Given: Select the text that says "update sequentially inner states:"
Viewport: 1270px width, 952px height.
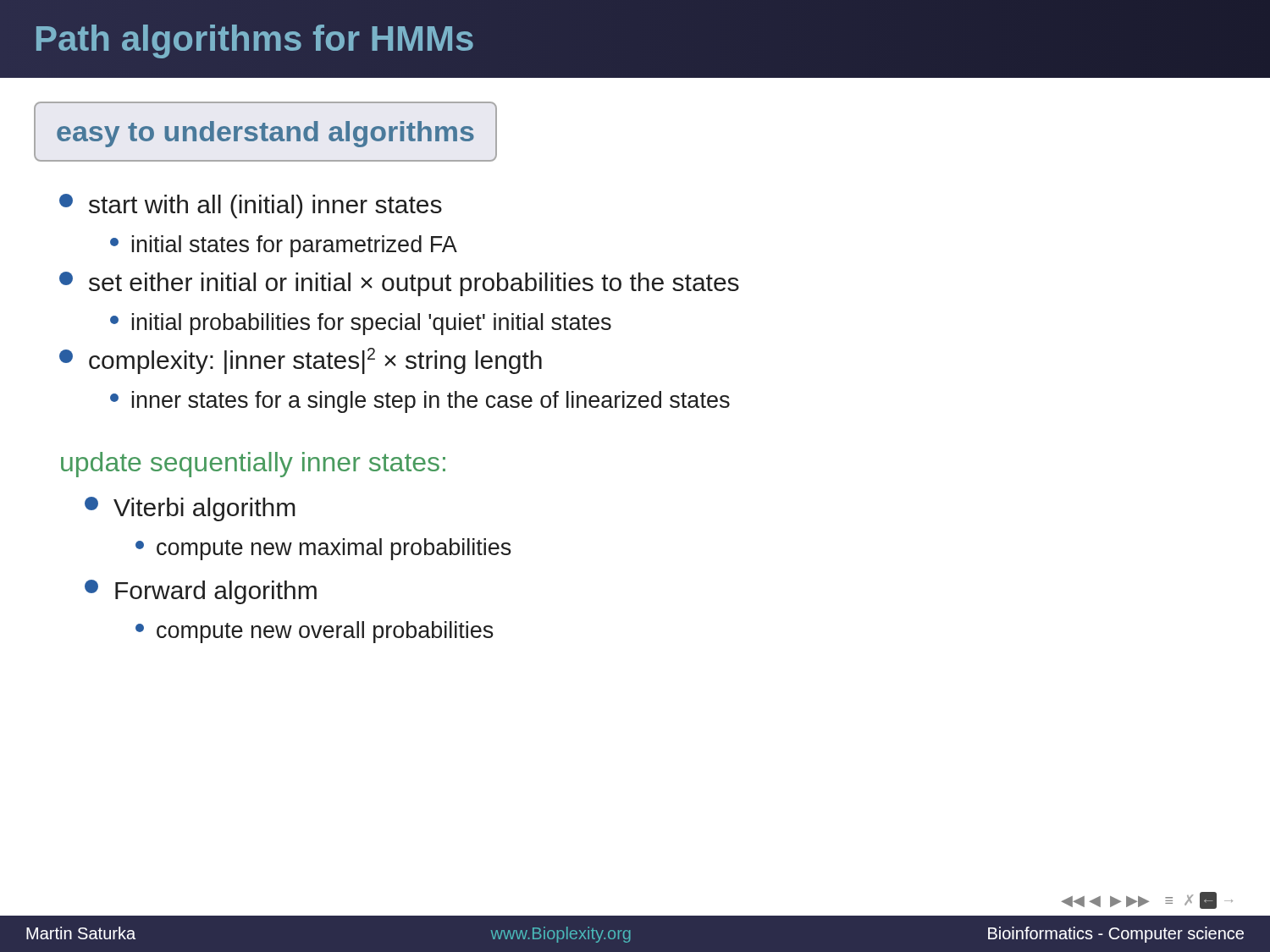Looking at the screenshot, I should pyautogui.click(x=254, y=462).
